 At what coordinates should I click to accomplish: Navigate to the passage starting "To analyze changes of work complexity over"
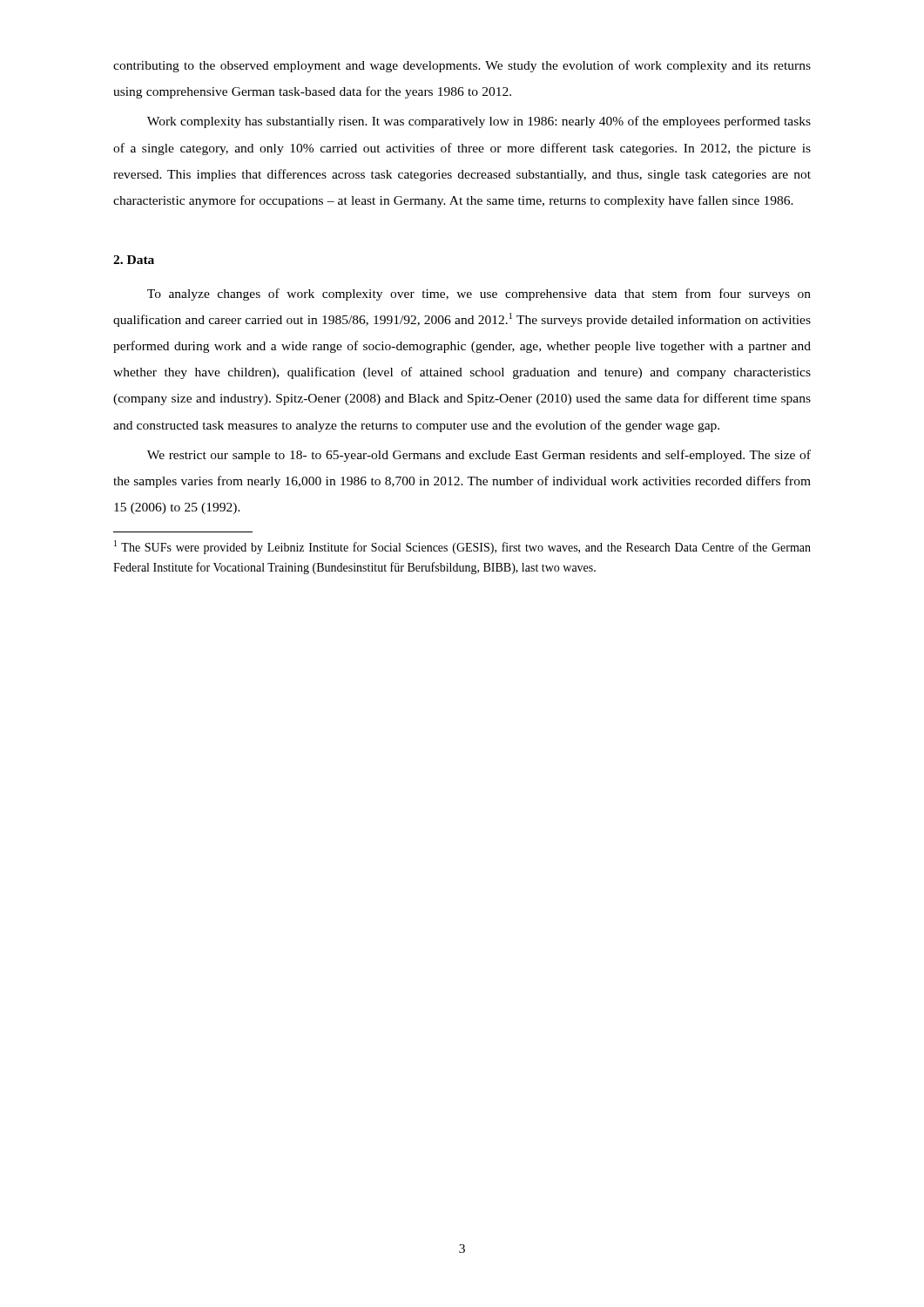coord(462,359)
